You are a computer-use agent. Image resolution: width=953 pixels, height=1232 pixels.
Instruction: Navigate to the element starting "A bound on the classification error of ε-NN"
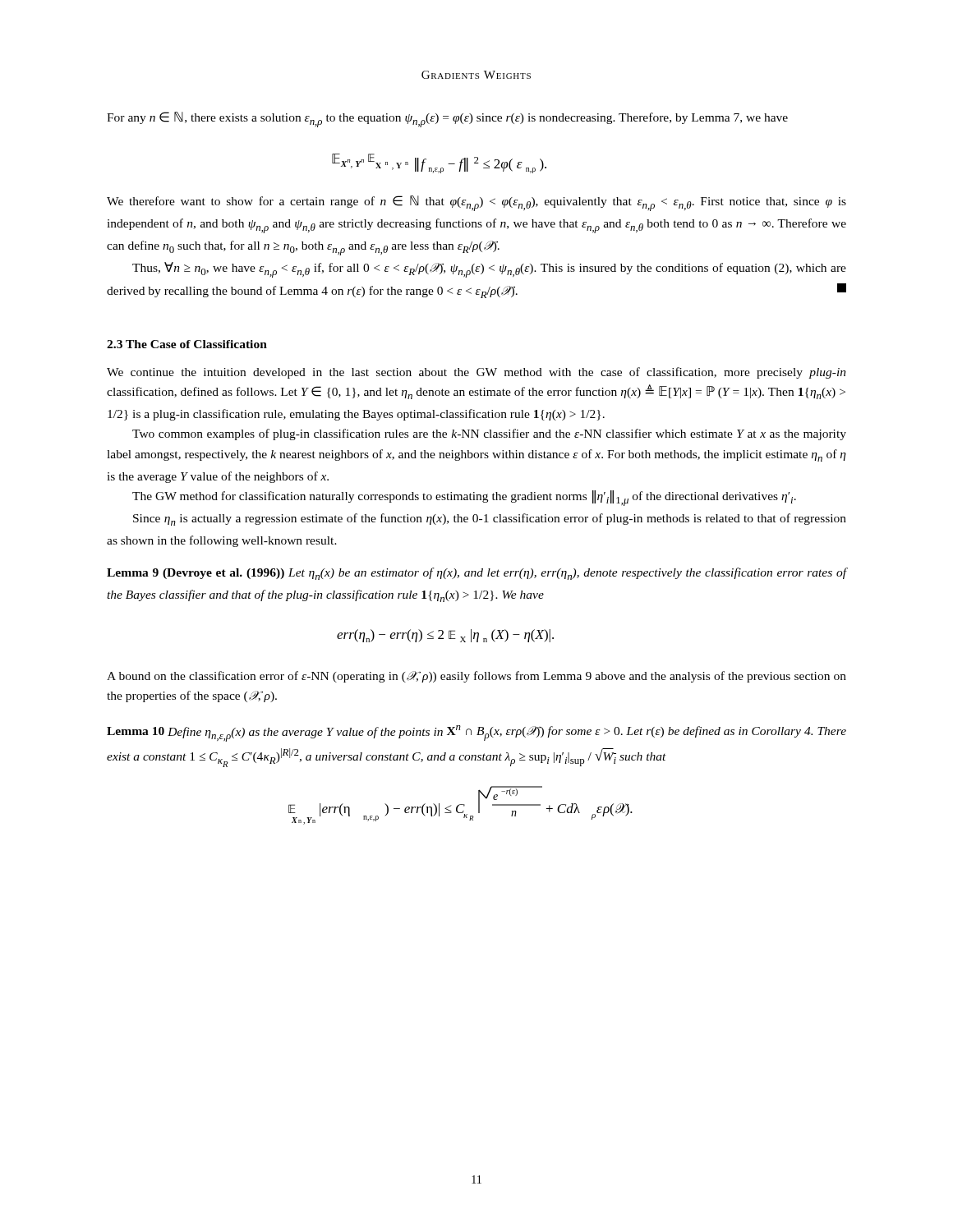click(476, 686)
